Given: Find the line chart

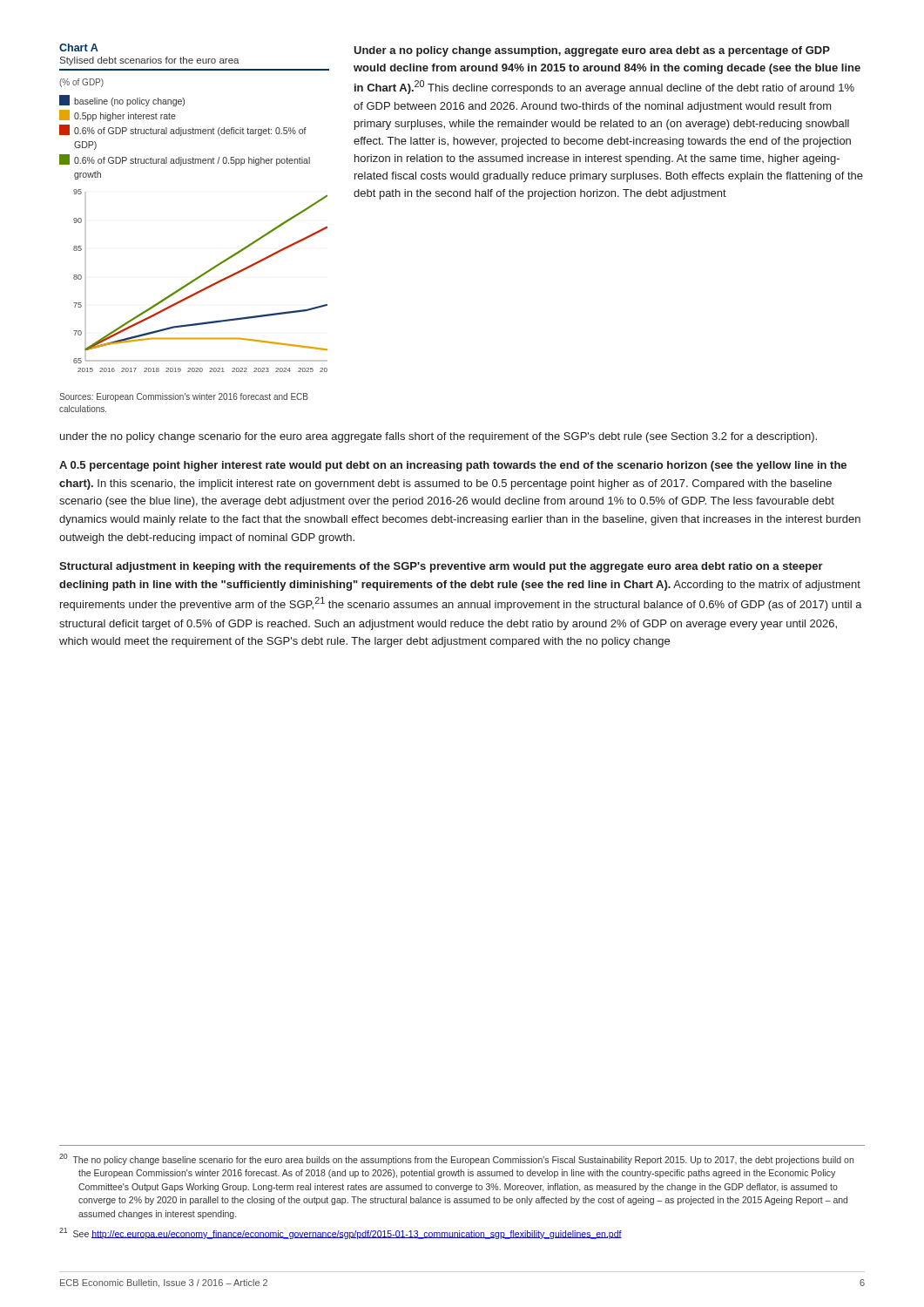Looking at the screenshot, I should [x=194, y=242].
